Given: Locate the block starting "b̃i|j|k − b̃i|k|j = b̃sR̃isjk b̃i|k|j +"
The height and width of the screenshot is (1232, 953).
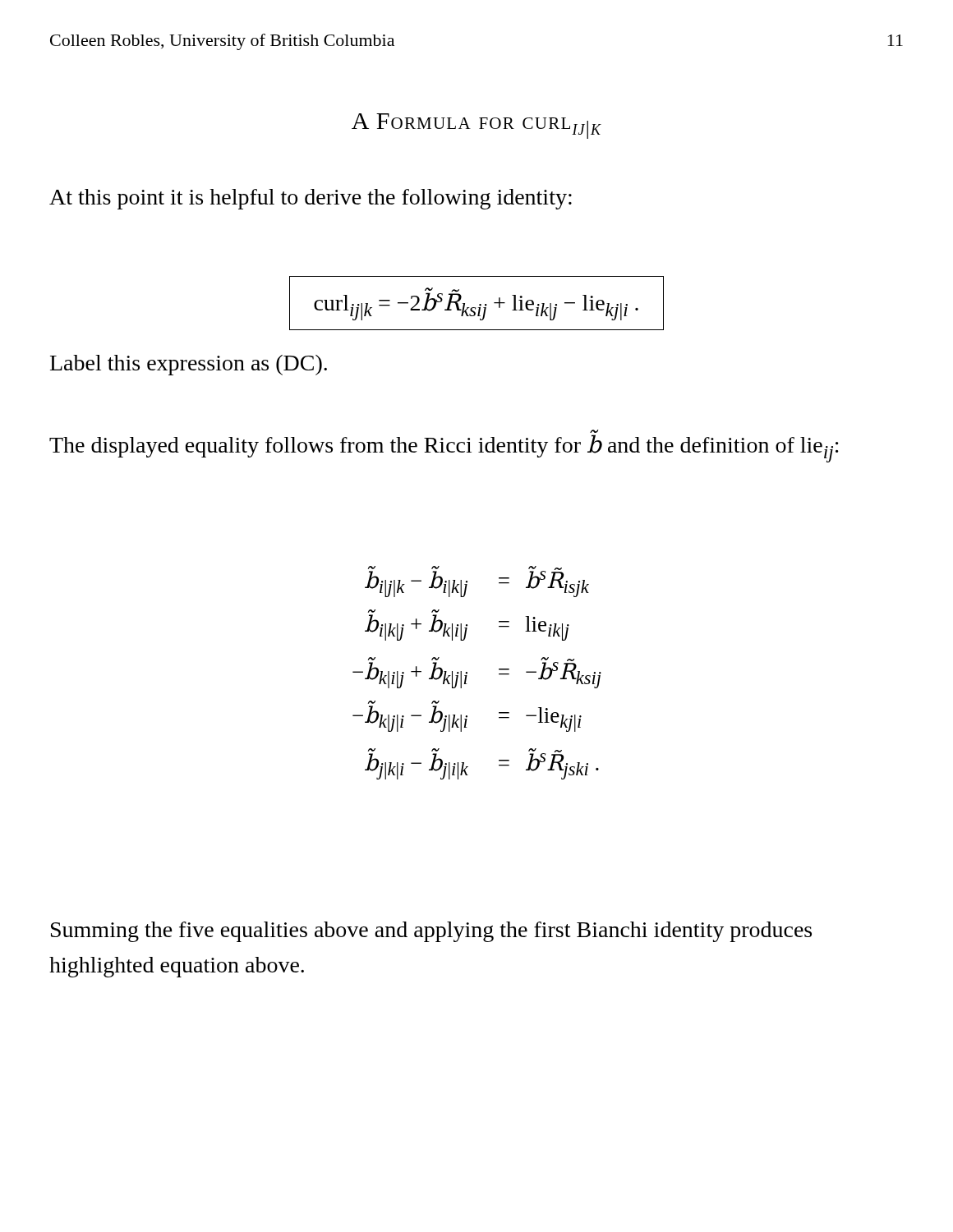Looking at the screenshot, I should click(x=476, y=672).
